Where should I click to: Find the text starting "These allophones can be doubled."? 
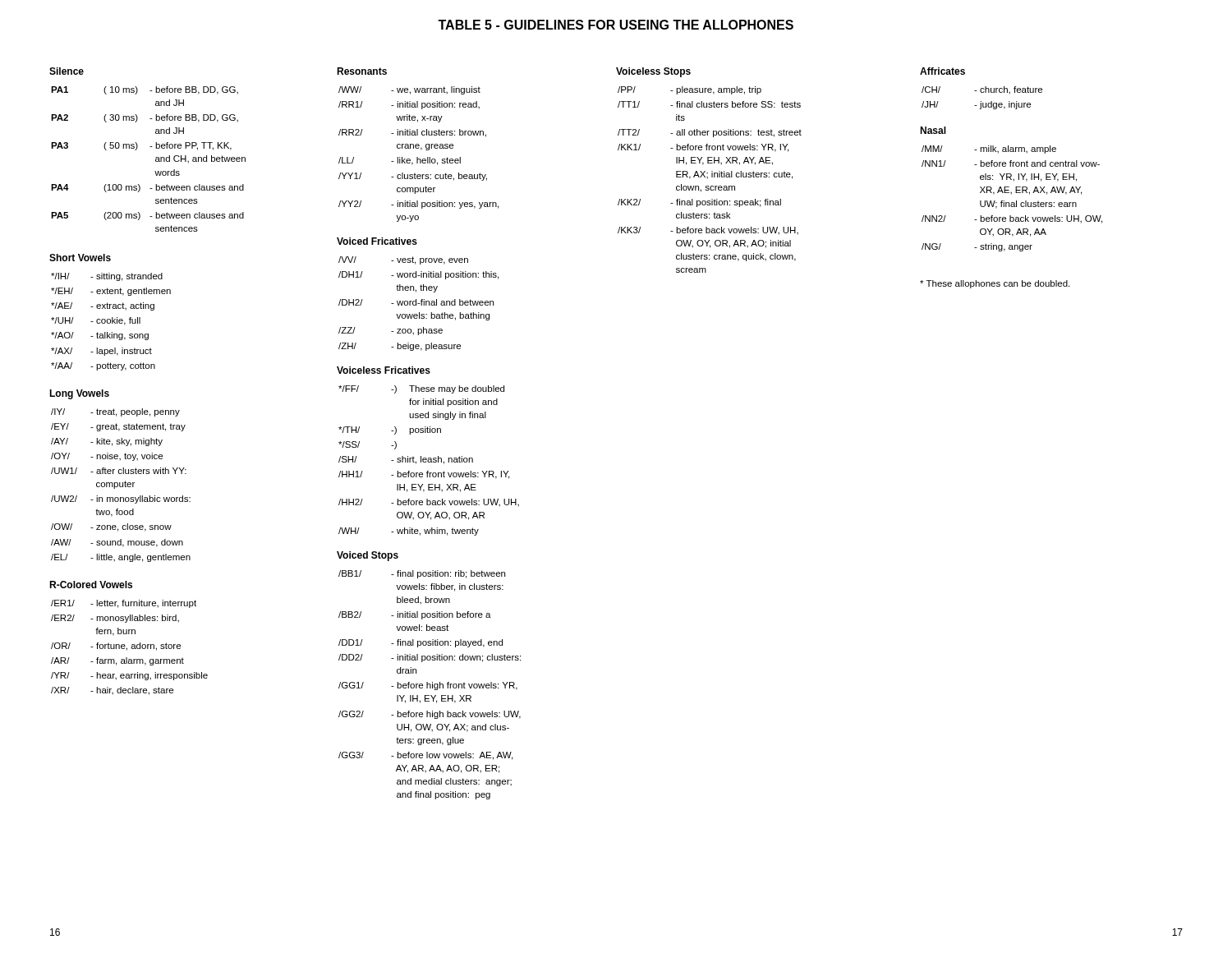tap(995, 283)
